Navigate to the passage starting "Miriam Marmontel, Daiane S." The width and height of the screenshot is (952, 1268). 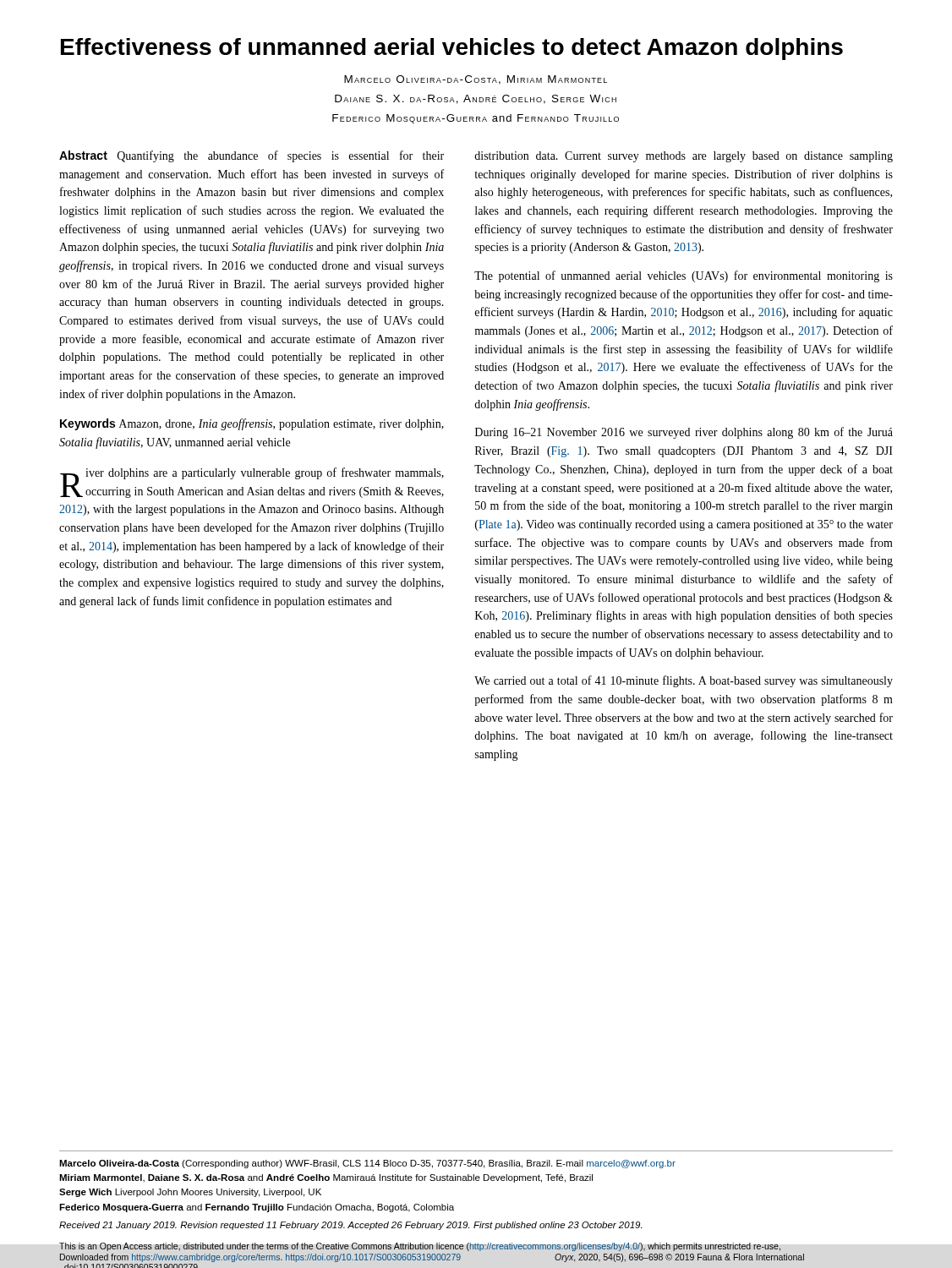point(326,1178)
